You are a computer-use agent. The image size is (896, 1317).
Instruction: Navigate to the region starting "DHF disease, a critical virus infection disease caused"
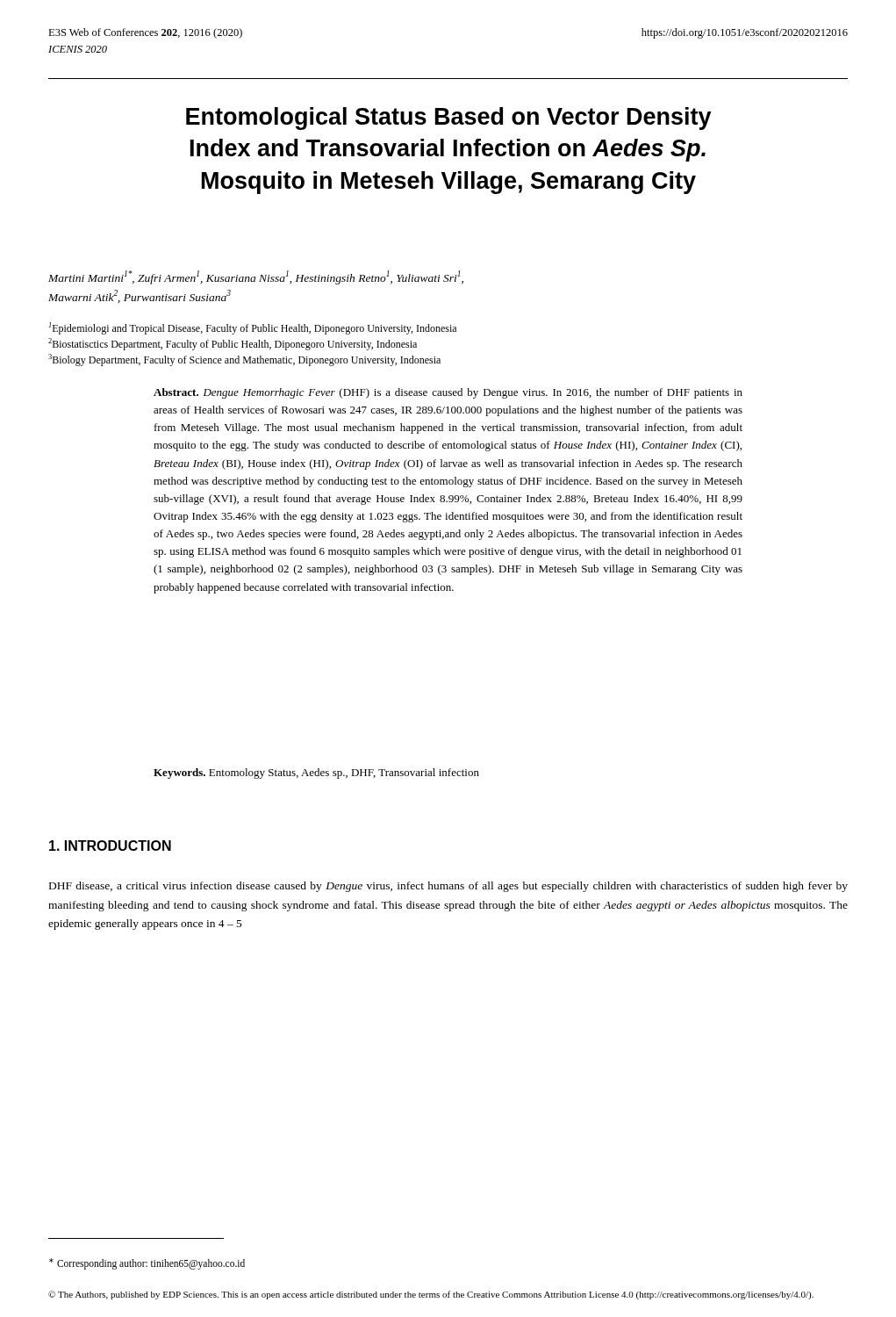pos(448,904)
